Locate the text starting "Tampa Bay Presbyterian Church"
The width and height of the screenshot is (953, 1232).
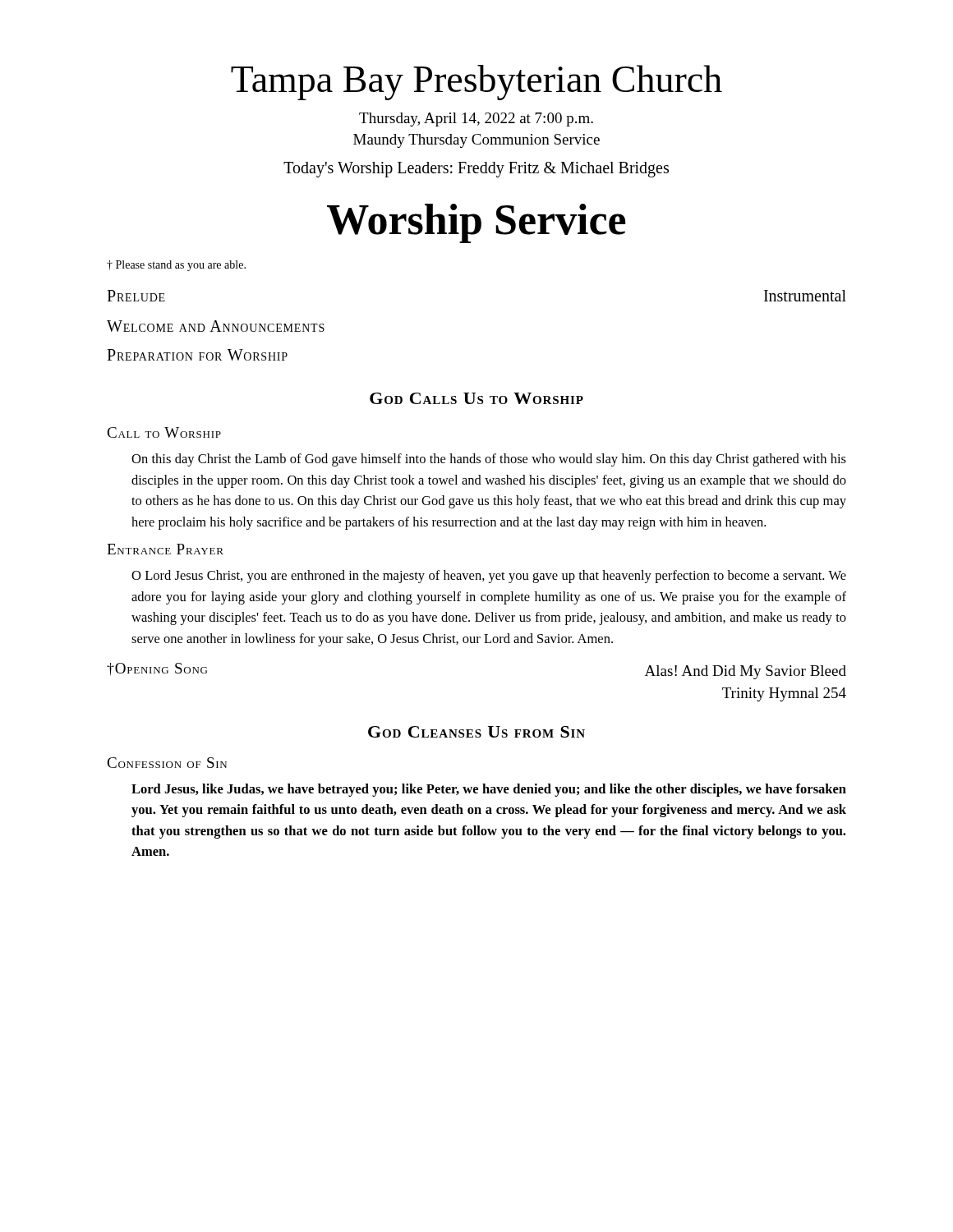476,79
